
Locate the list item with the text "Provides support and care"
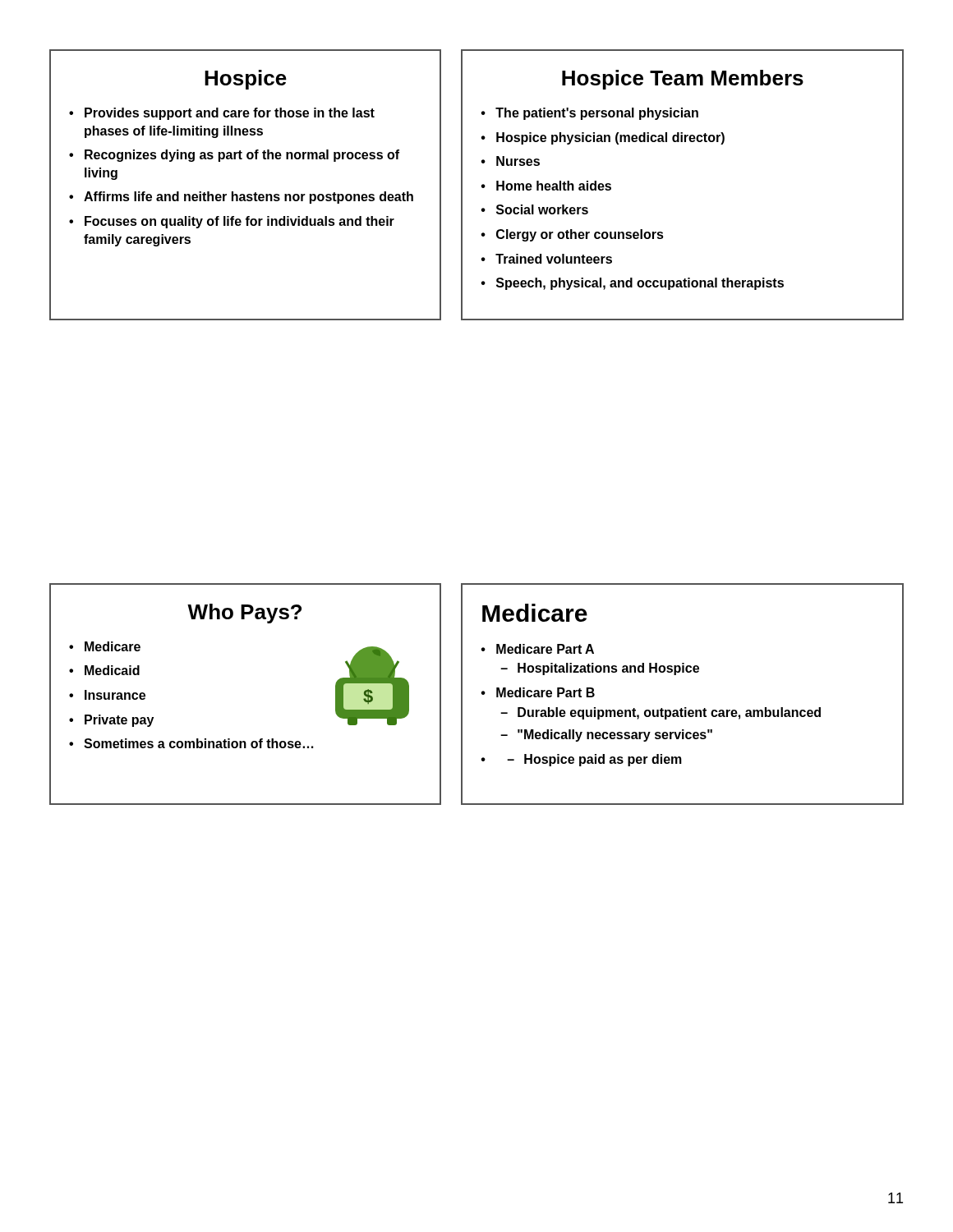(x=229, y=122)
